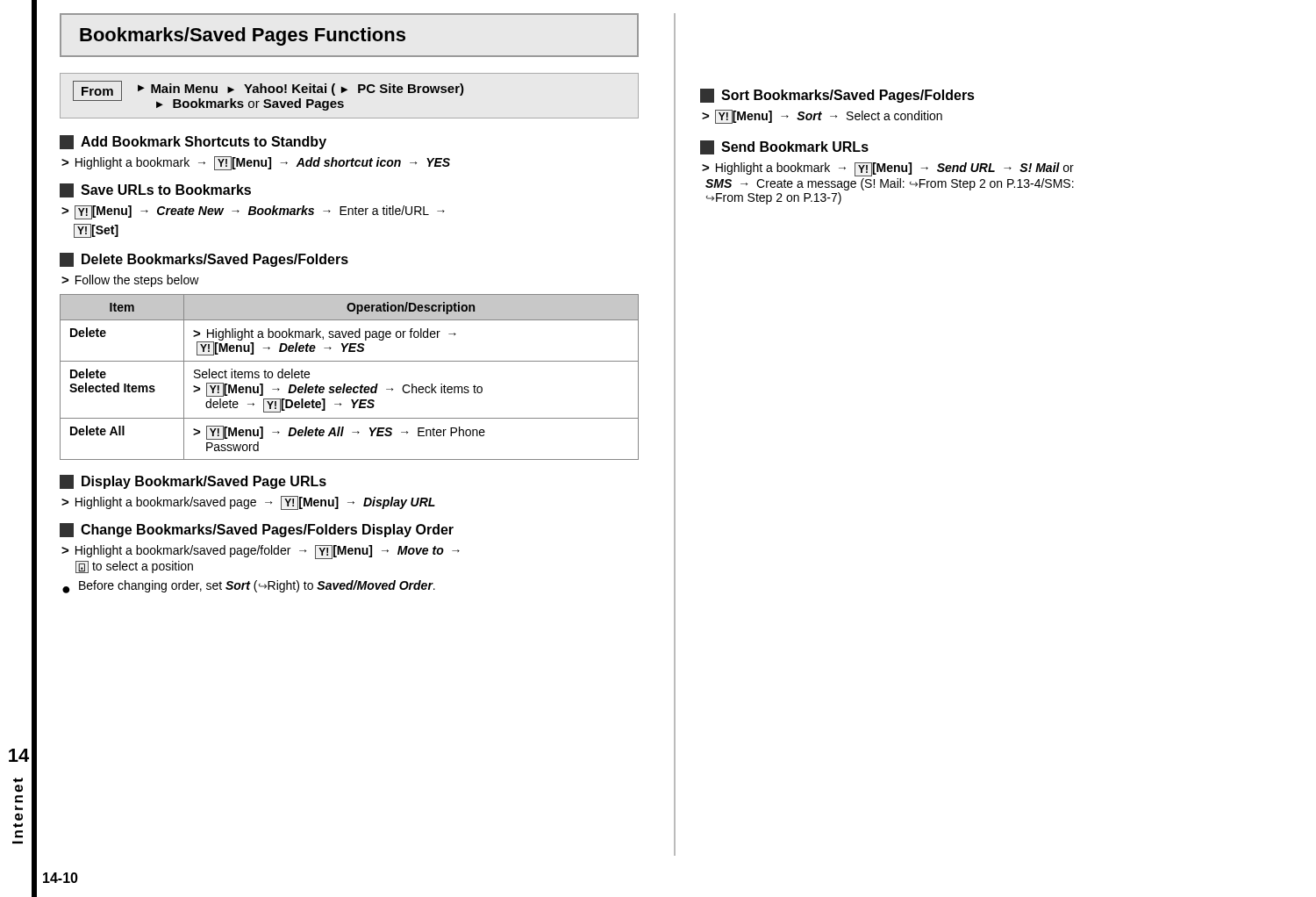Viewport: 1316px width, 897px height.
Task: Click on the element starting "> Follow the steps"
Action: [x=130, y=279]
